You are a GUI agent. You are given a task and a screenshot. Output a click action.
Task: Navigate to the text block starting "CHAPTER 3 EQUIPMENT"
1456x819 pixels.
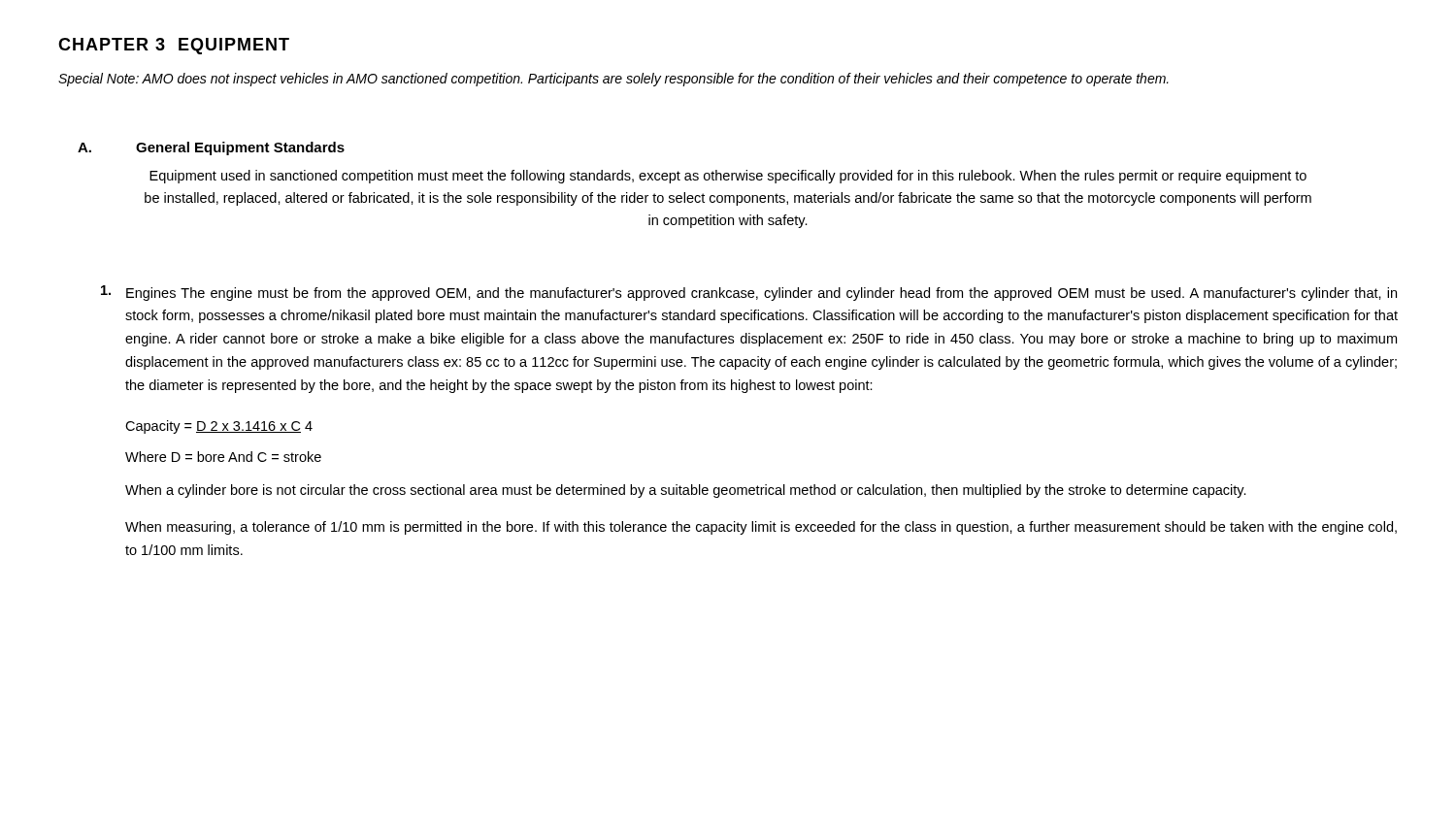pos(174,45)
